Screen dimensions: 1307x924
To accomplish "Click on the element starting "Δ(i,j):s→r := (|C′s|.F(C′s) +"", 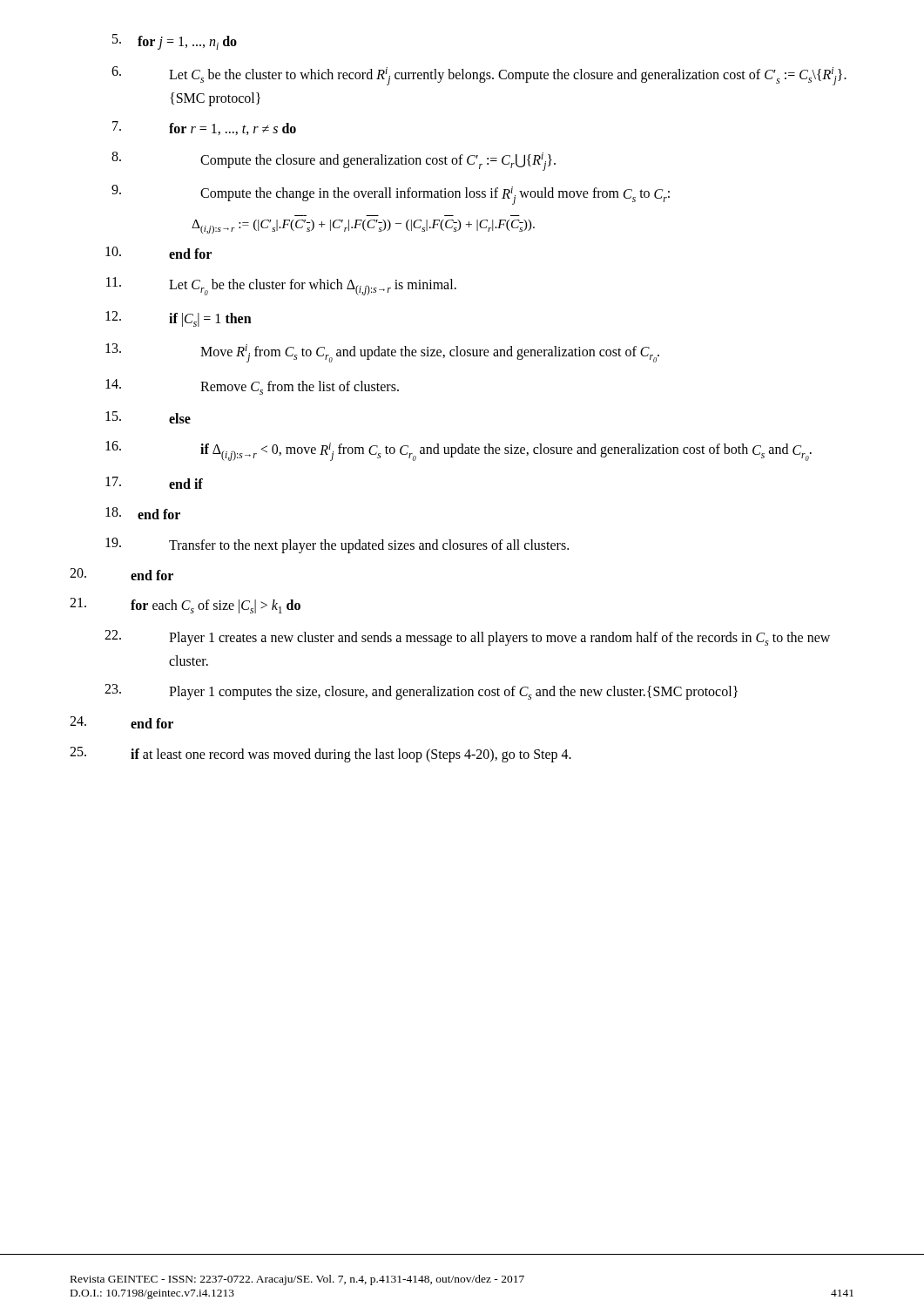I will pyautogui.click(x=364, y=225).
